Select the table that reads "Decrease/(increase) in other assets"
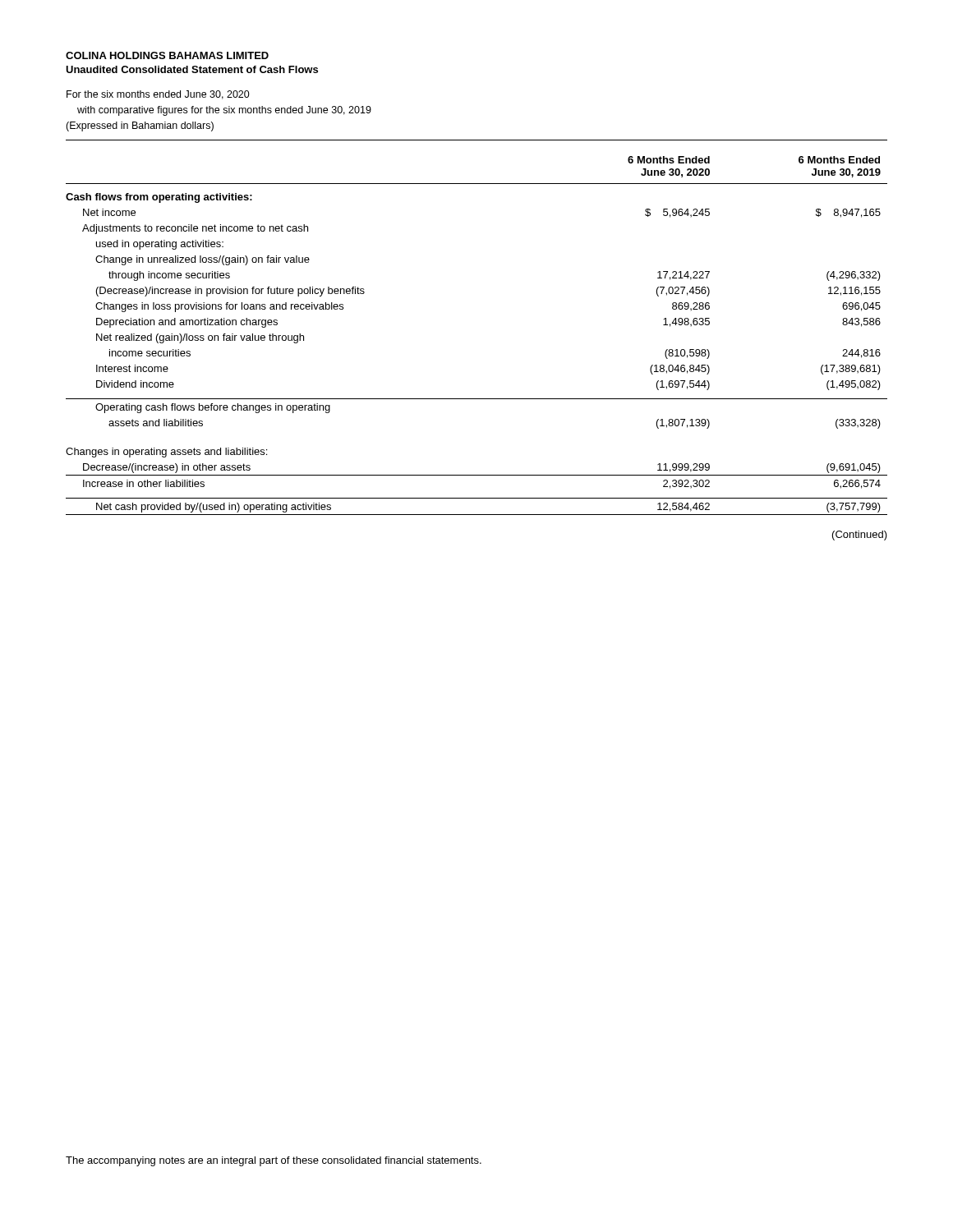Viewport: 953px width, 1232px height. (x=476, y=334)
